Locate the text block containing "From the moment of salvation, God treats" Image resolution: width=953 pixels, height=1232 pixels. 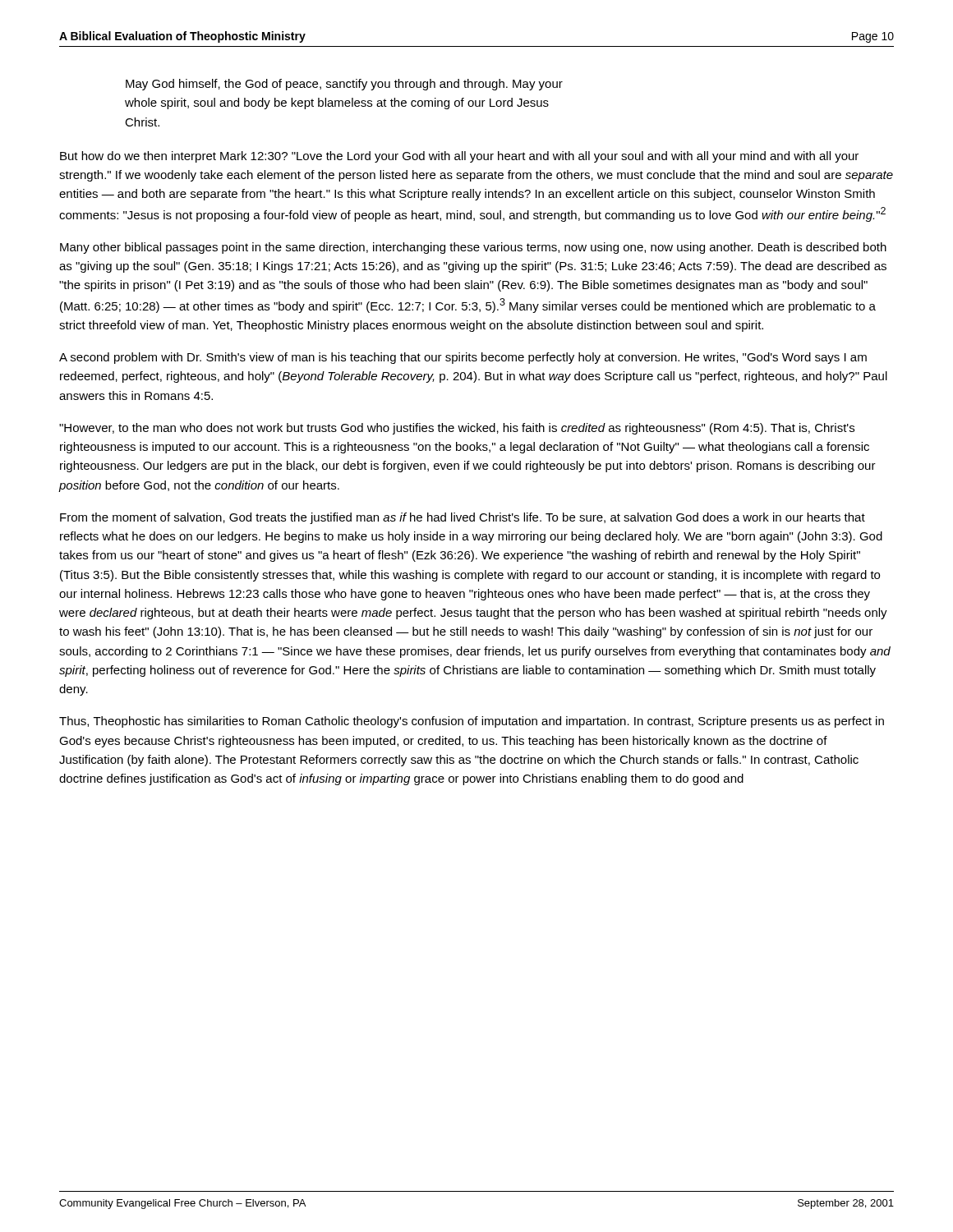(x=476, y=603)
